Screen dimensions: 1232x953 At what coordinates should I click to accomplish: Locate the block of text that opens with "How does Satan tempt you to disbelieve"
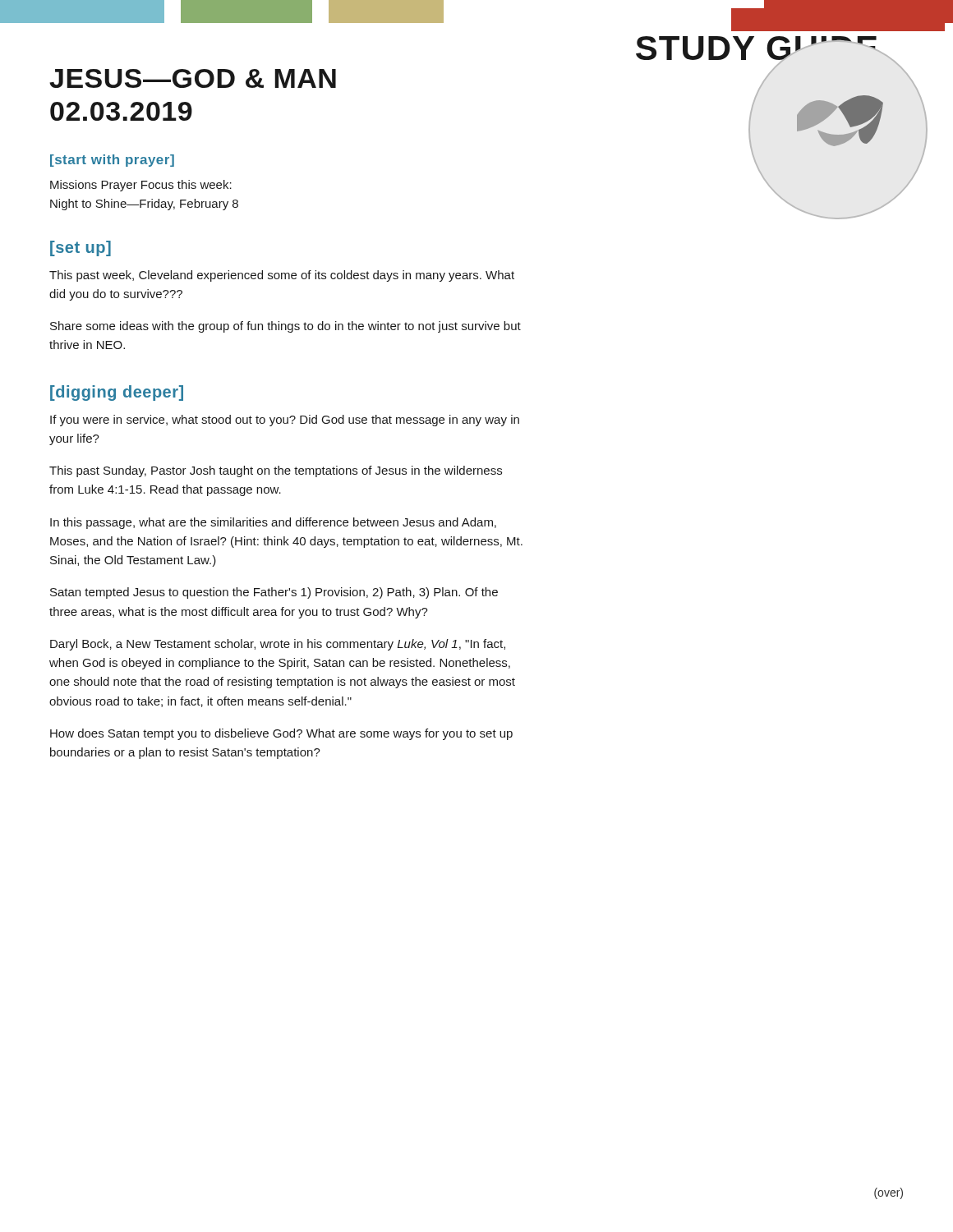pyautogui.click(x=281, y=743)
